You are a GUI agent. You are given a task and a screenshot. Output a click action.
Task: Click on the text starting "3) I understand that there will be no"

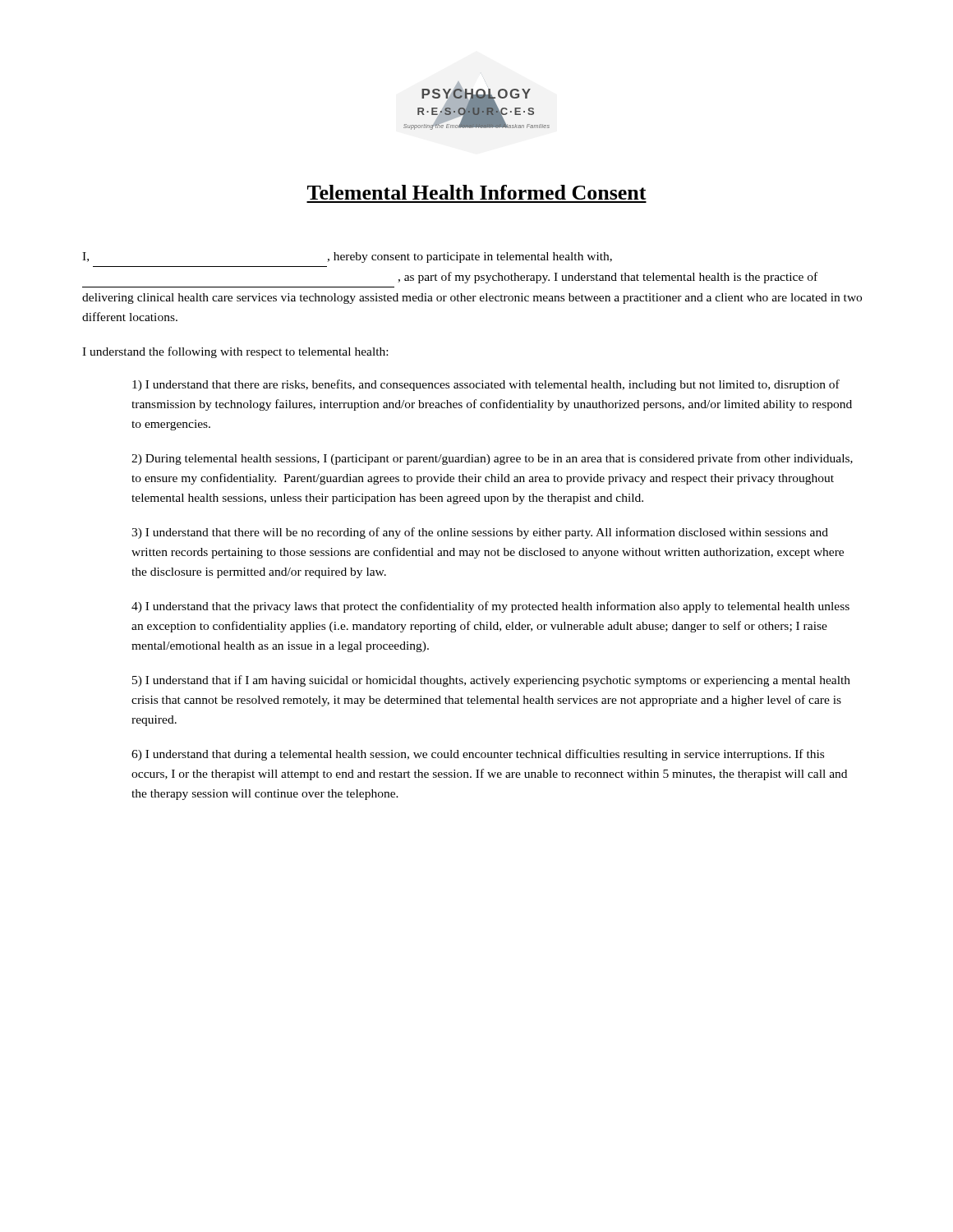pos(488,552)
